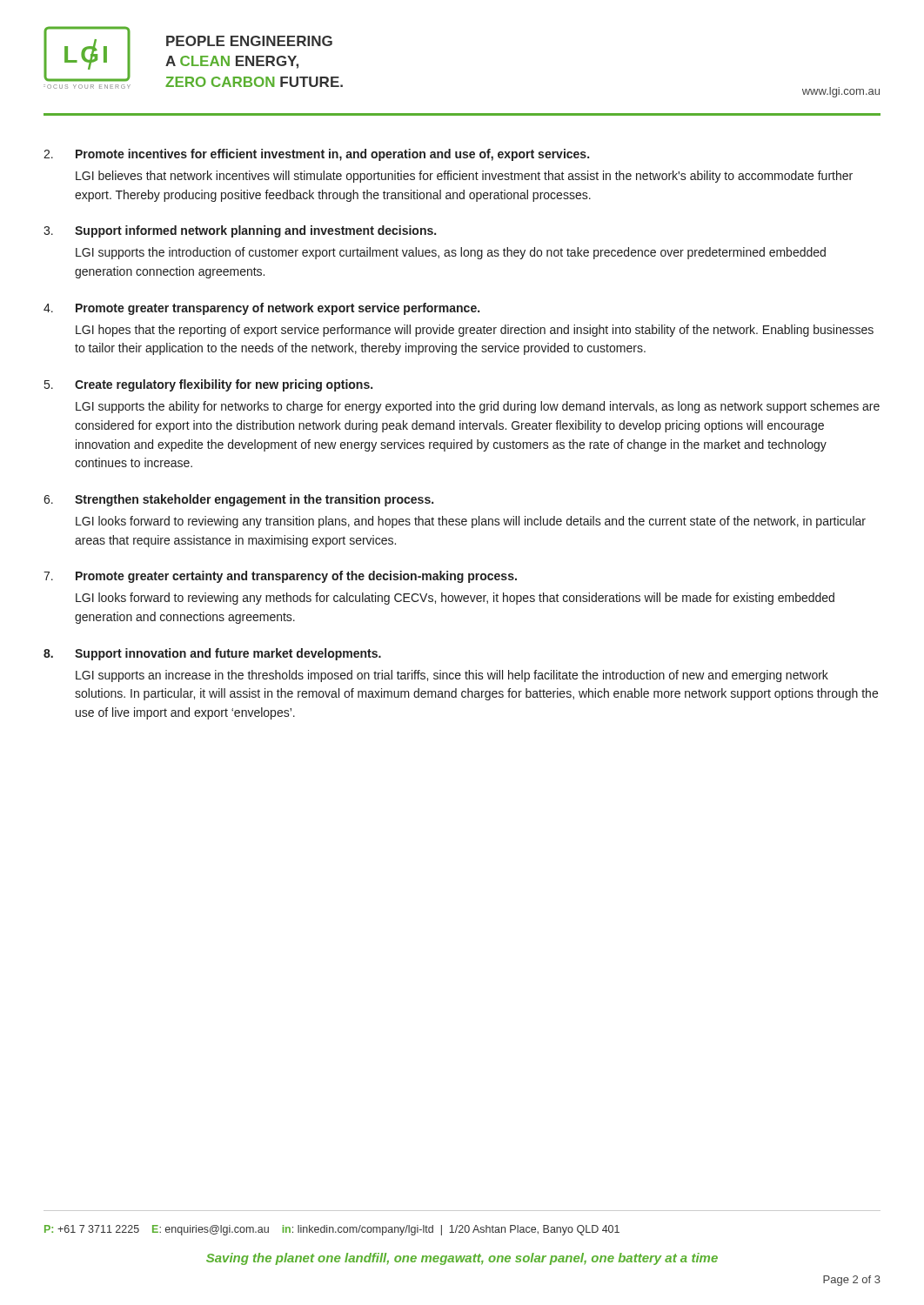Viewport: 924px width, 1305px height.
Task: Point to the block beginning "2. Promote incentives for efficient investment in,"
Action: [462, 176]
